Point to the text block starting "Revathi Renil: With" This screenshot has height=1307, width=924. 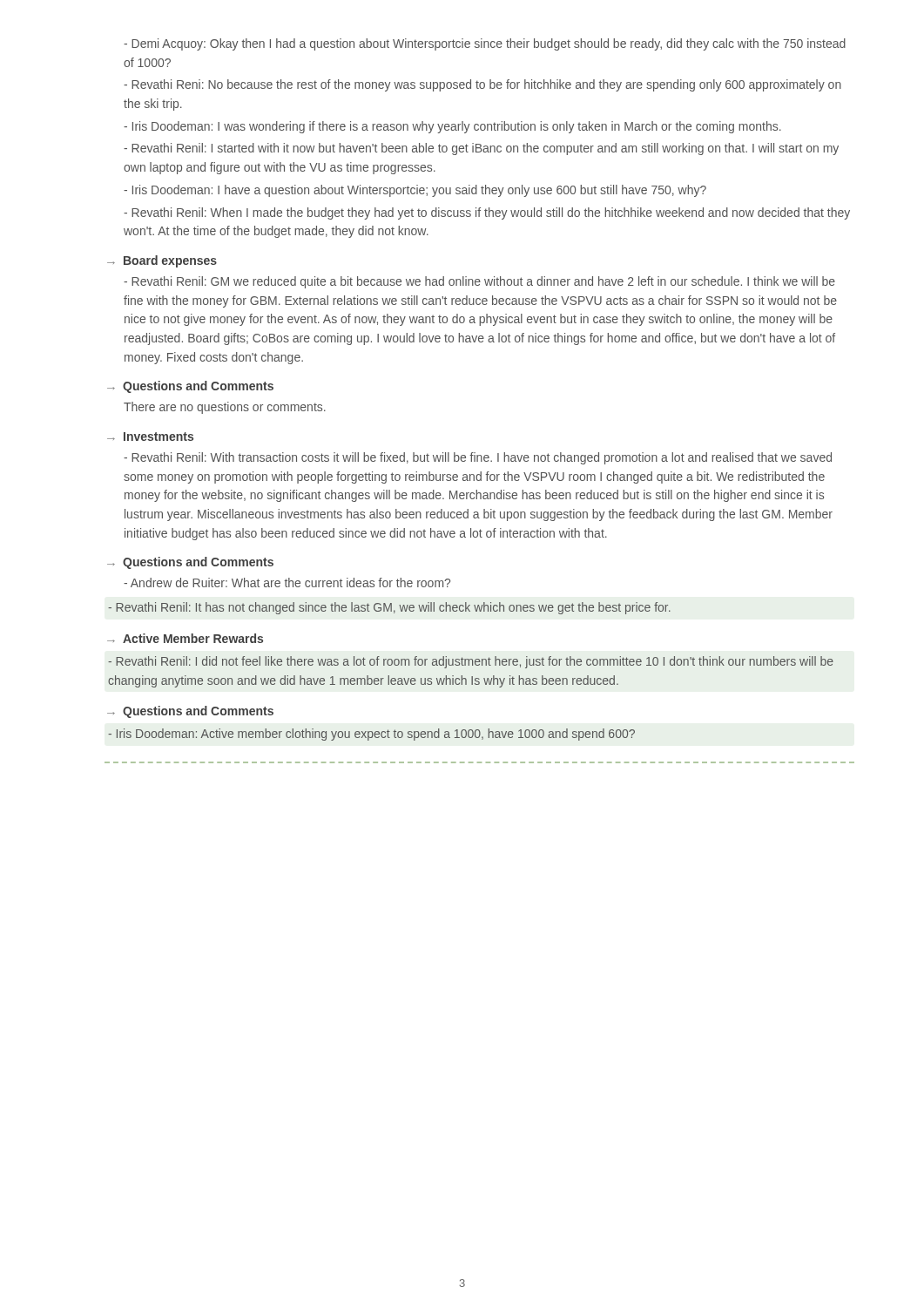pos(478,495)
